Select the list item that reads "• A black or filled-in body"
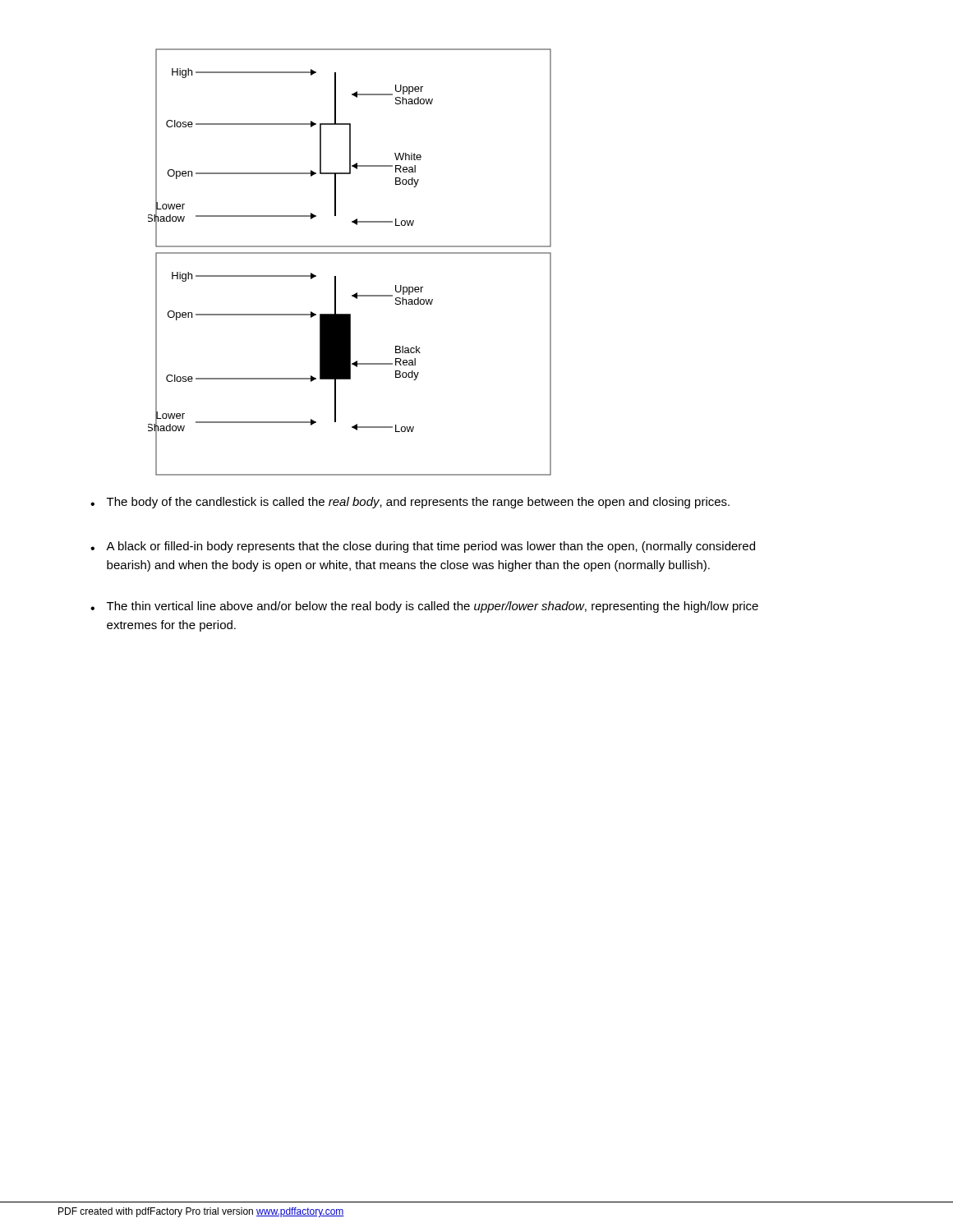This screenshot has height=1232, width=953. pyautogui.click(x=427, y=556)
